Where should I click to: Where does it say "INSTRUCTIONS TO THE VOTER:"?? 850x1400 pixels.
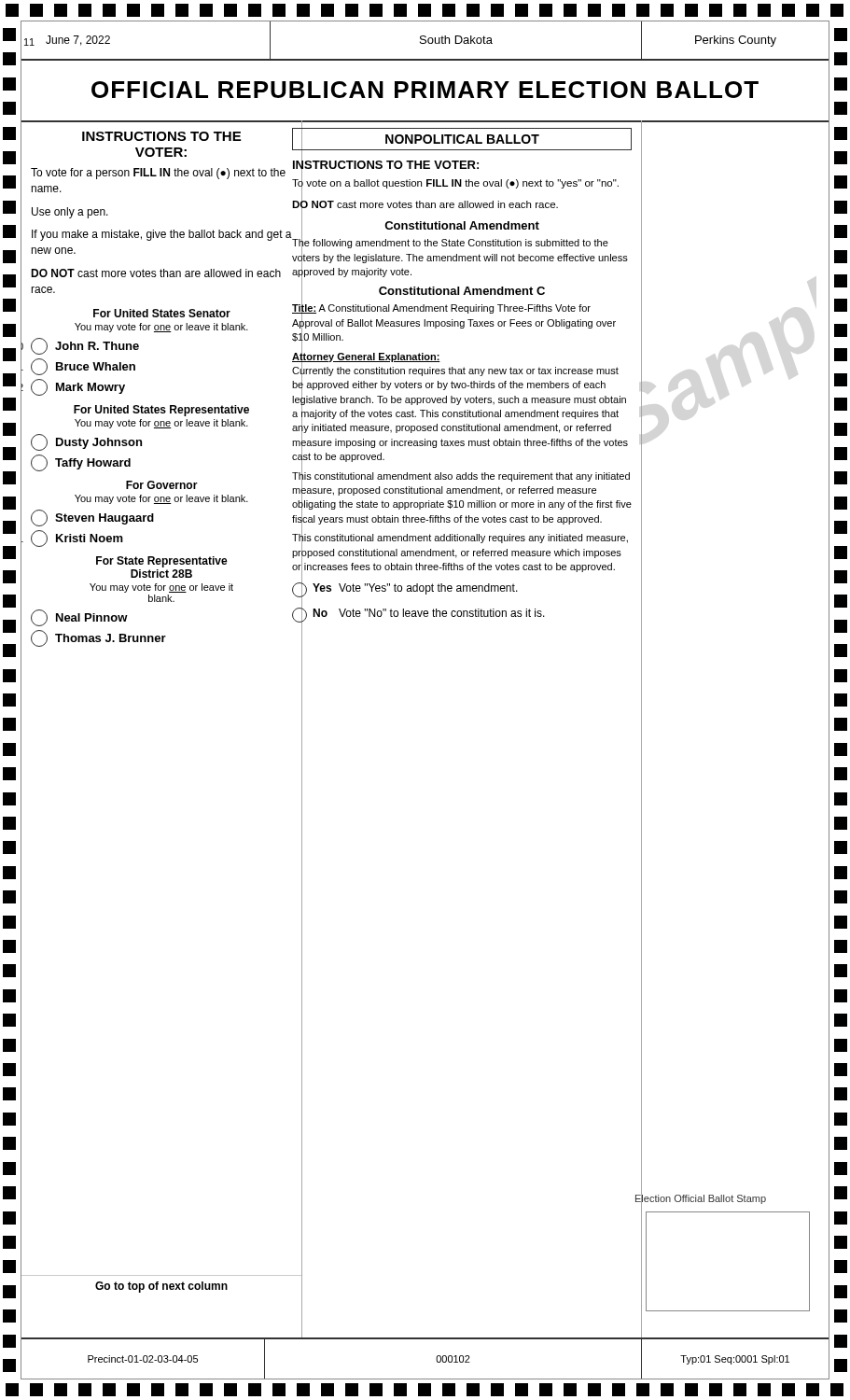point(386,165)
